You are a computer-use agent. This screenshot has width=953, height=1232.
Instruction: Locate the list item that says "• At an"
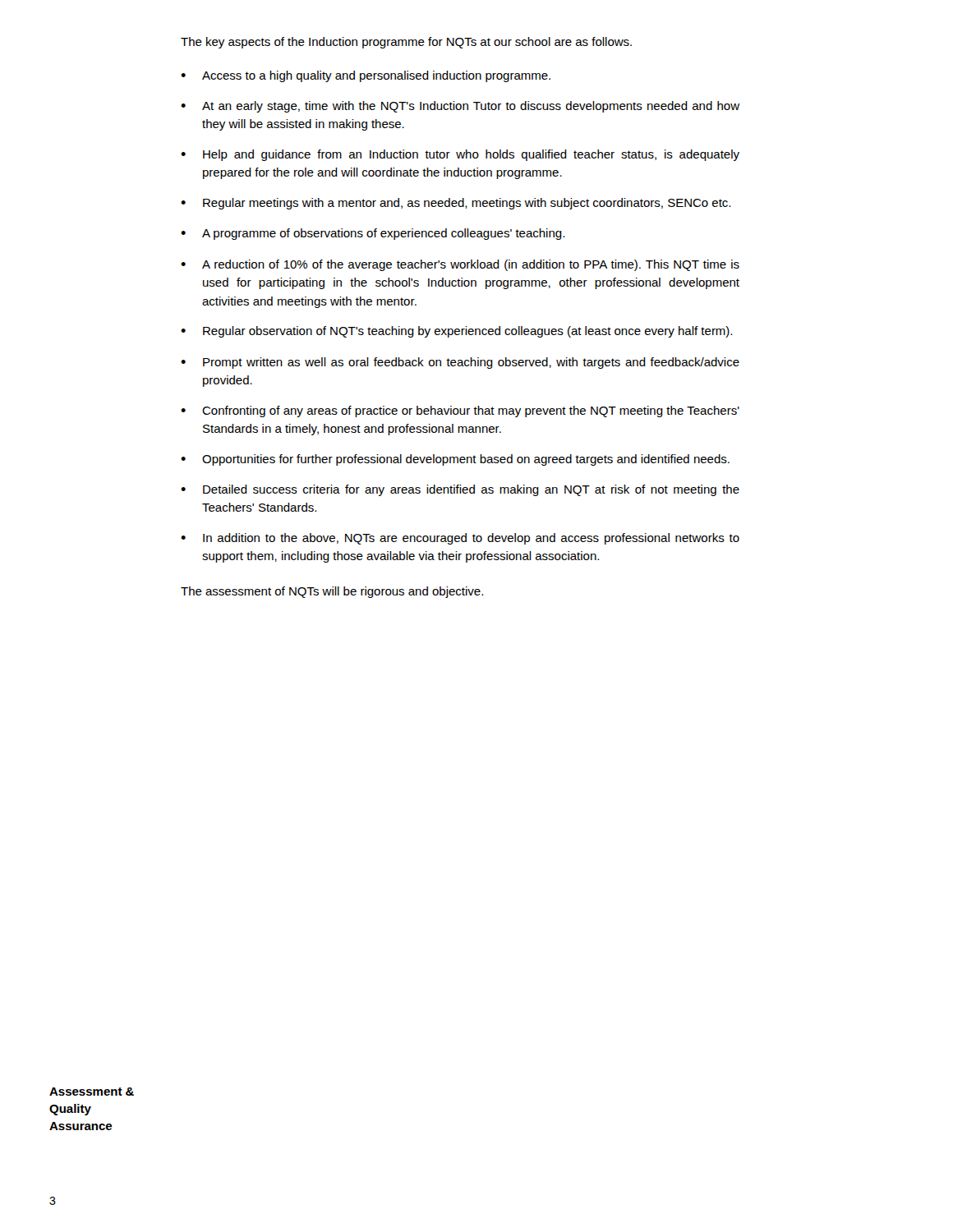[460, 115]
